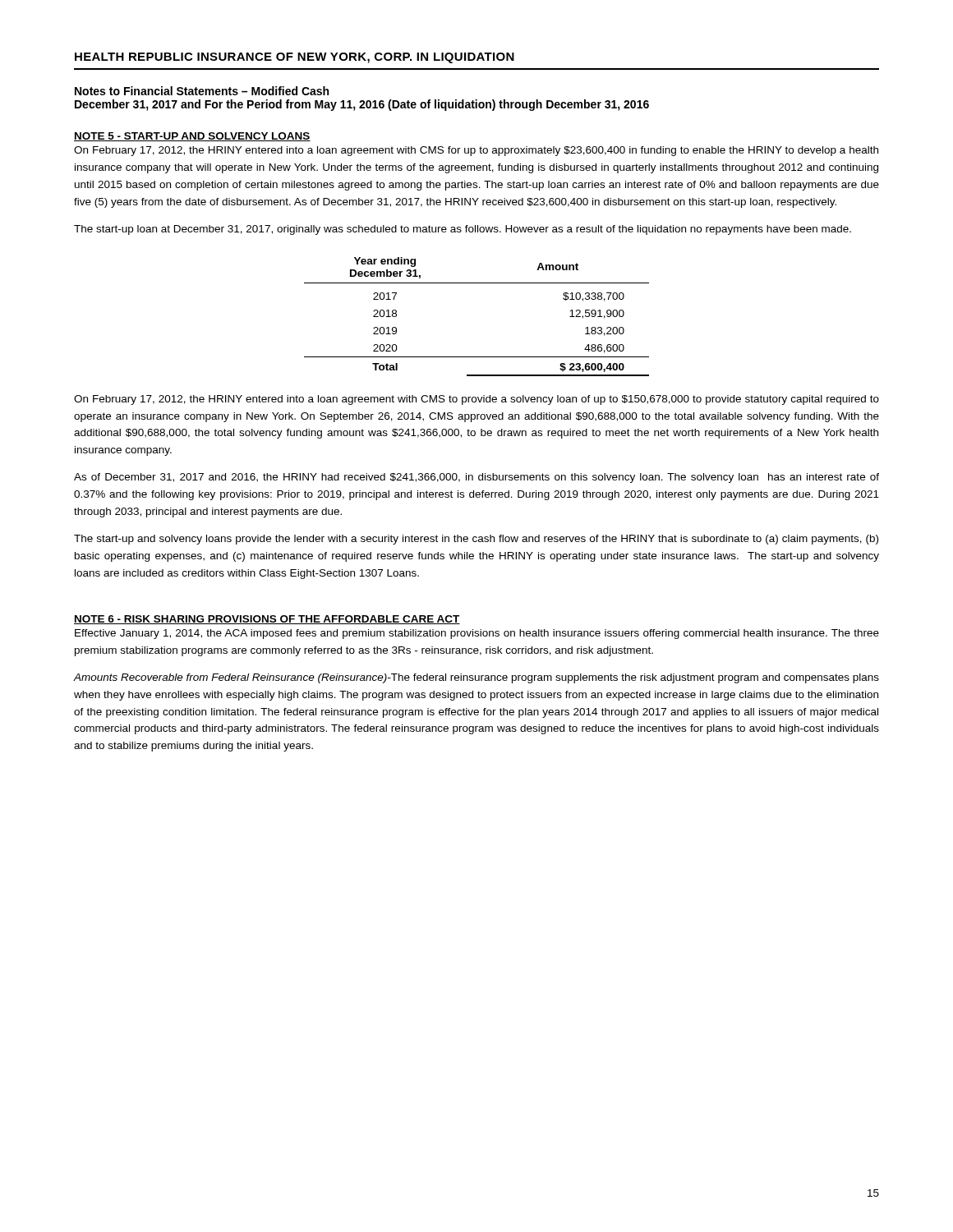953x1232 pixels.
Task: Where is the section header that starts "Notes to Financial Statements – Modified"?
Action: [x=476, y=98]
